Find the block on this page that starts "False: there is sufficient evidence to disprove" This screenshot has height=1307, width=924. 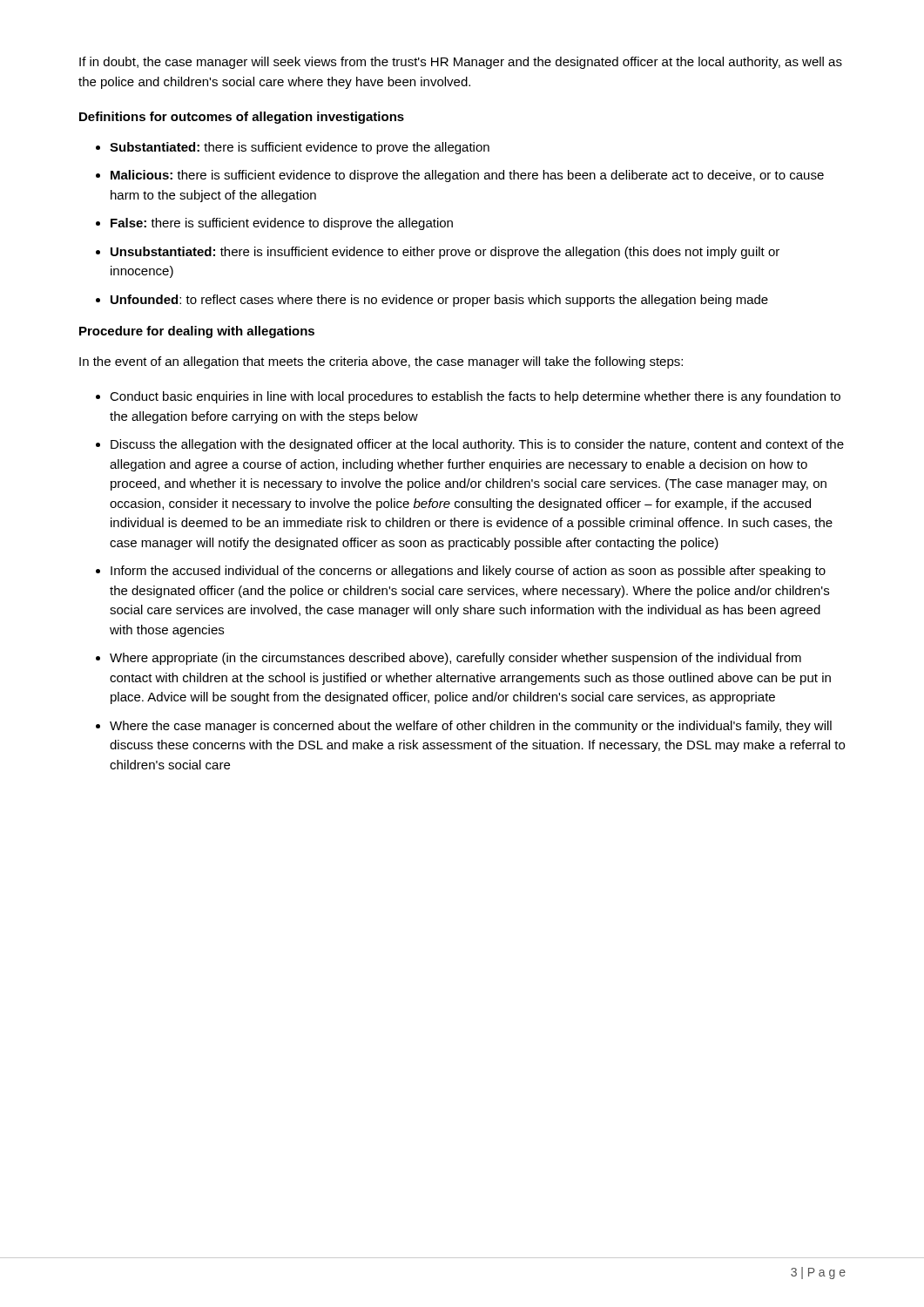point(282,223)
